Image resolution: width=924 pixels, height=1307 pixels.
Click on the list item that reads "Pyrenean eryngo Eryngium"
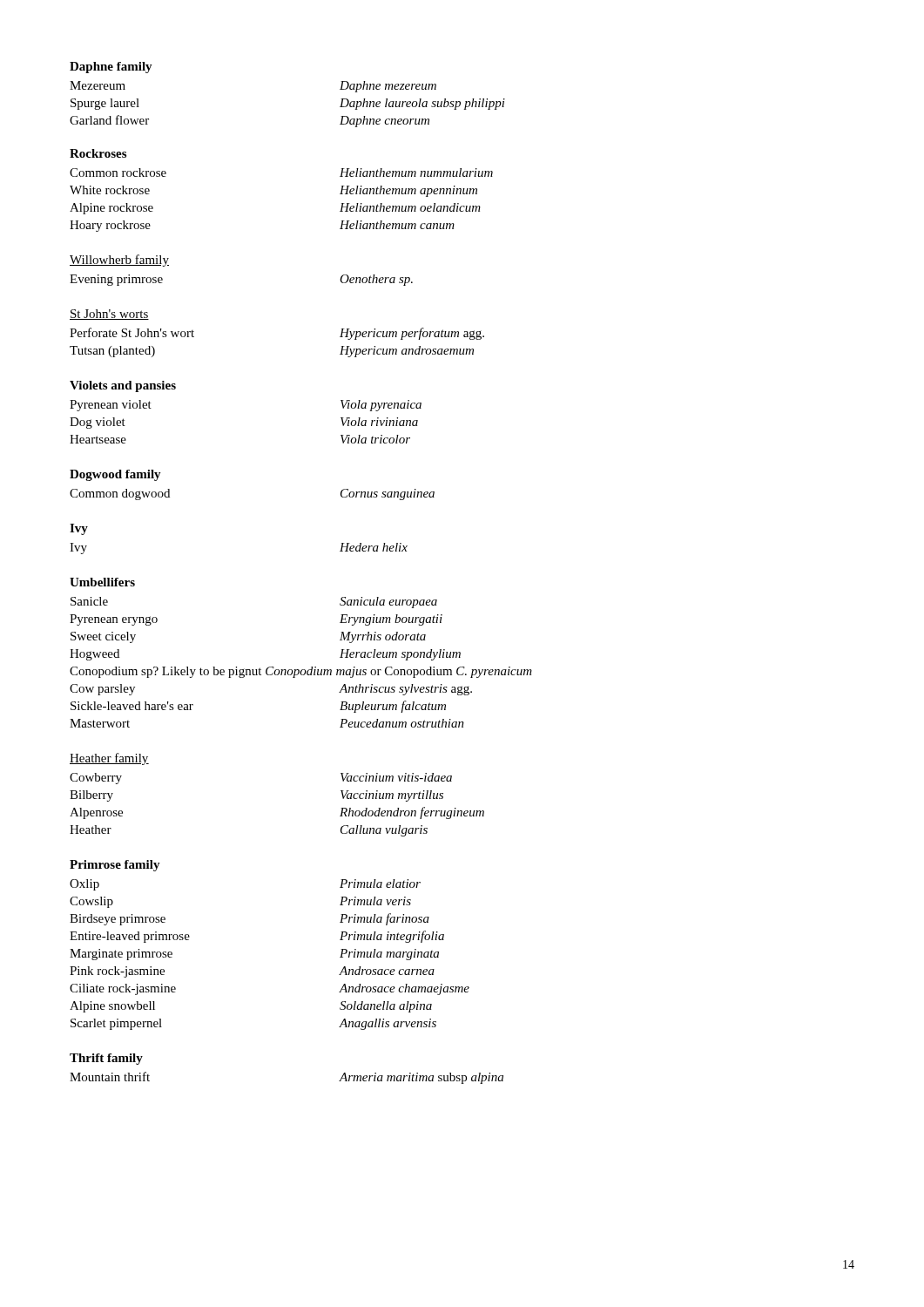tap(111, 620)
